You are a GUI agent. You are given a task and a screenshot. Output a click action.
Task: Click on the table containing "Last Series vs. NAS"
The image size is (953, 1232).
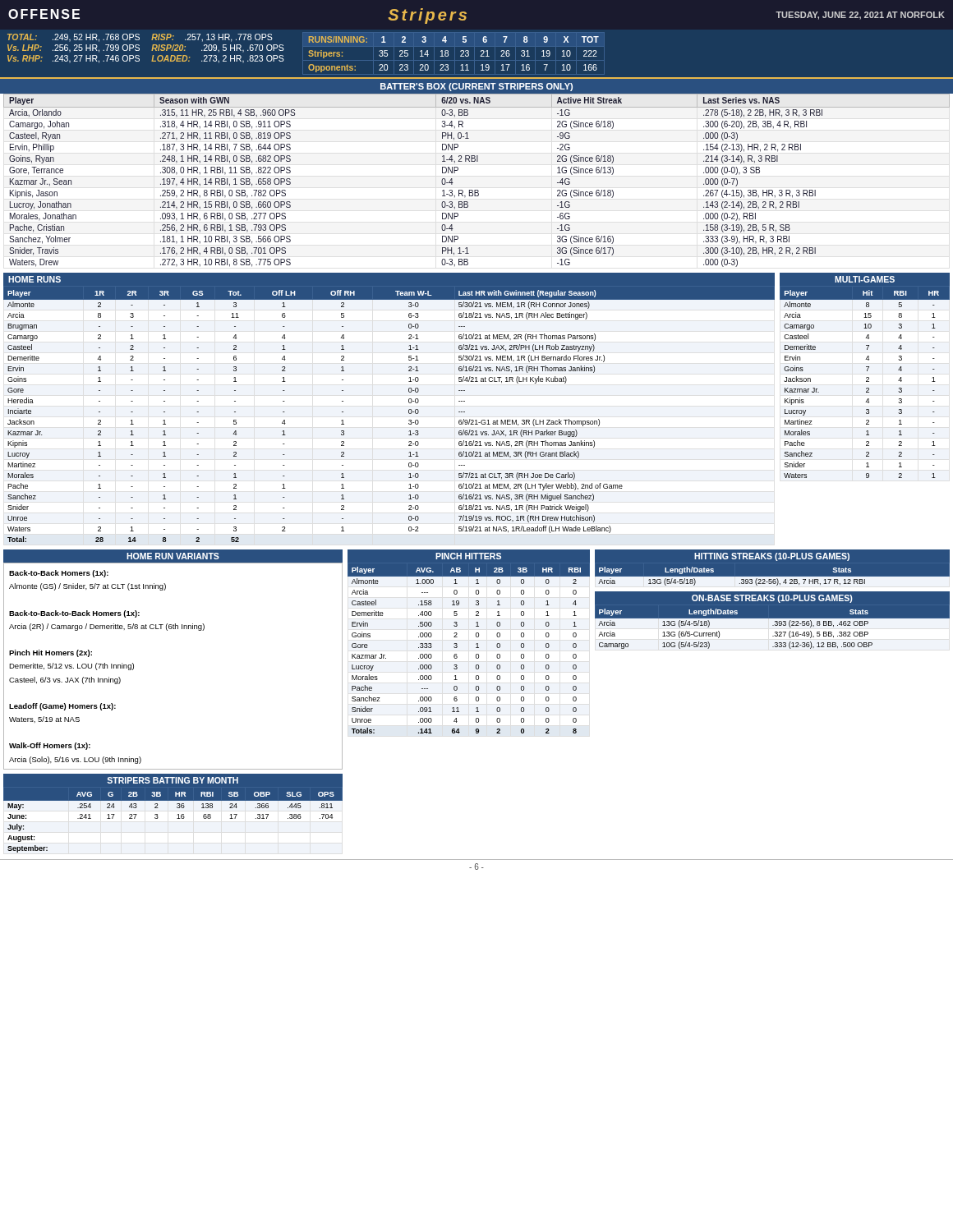[x=476, y=182]
